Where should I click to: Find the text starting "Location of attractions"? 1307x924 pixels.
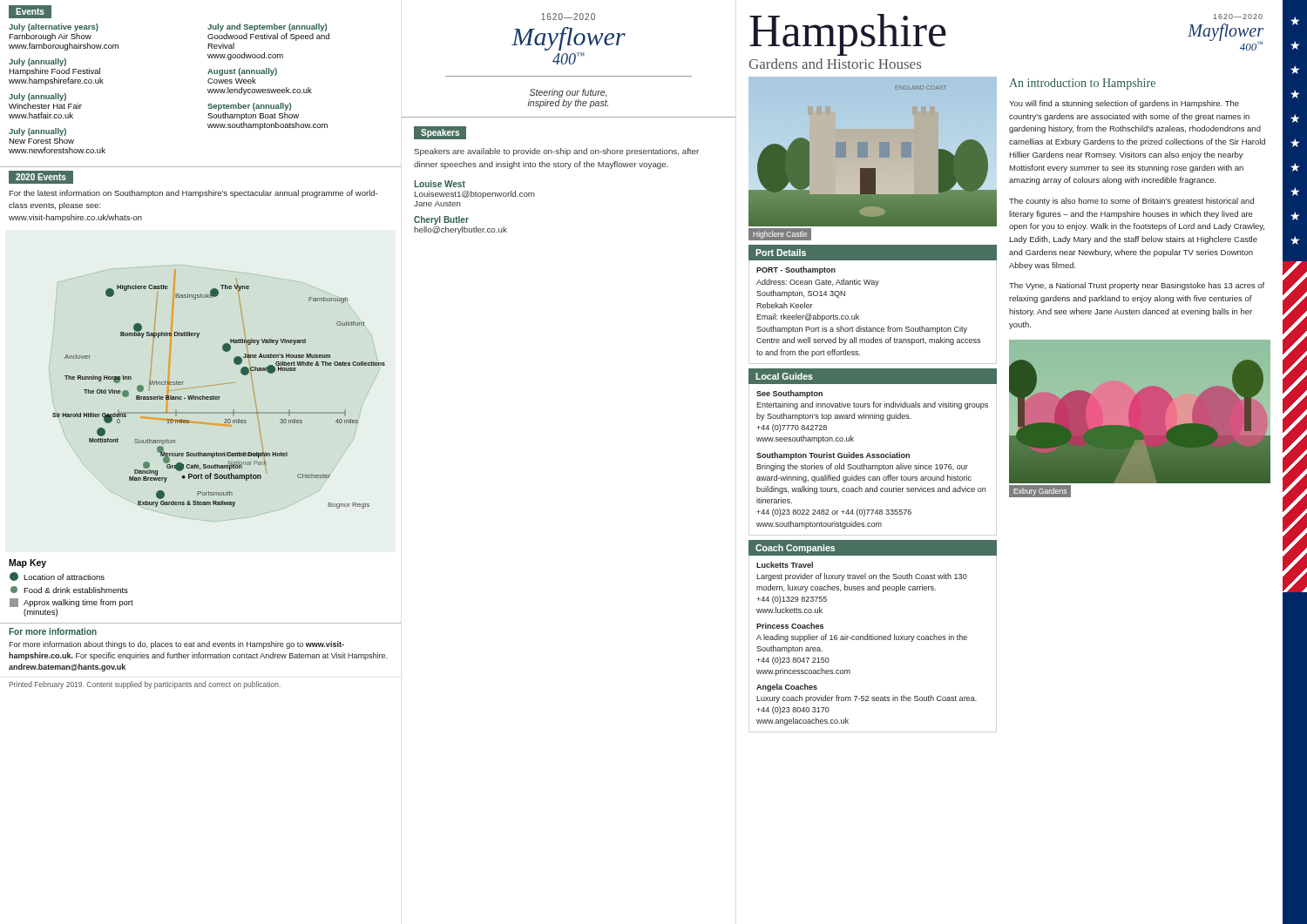57,577
